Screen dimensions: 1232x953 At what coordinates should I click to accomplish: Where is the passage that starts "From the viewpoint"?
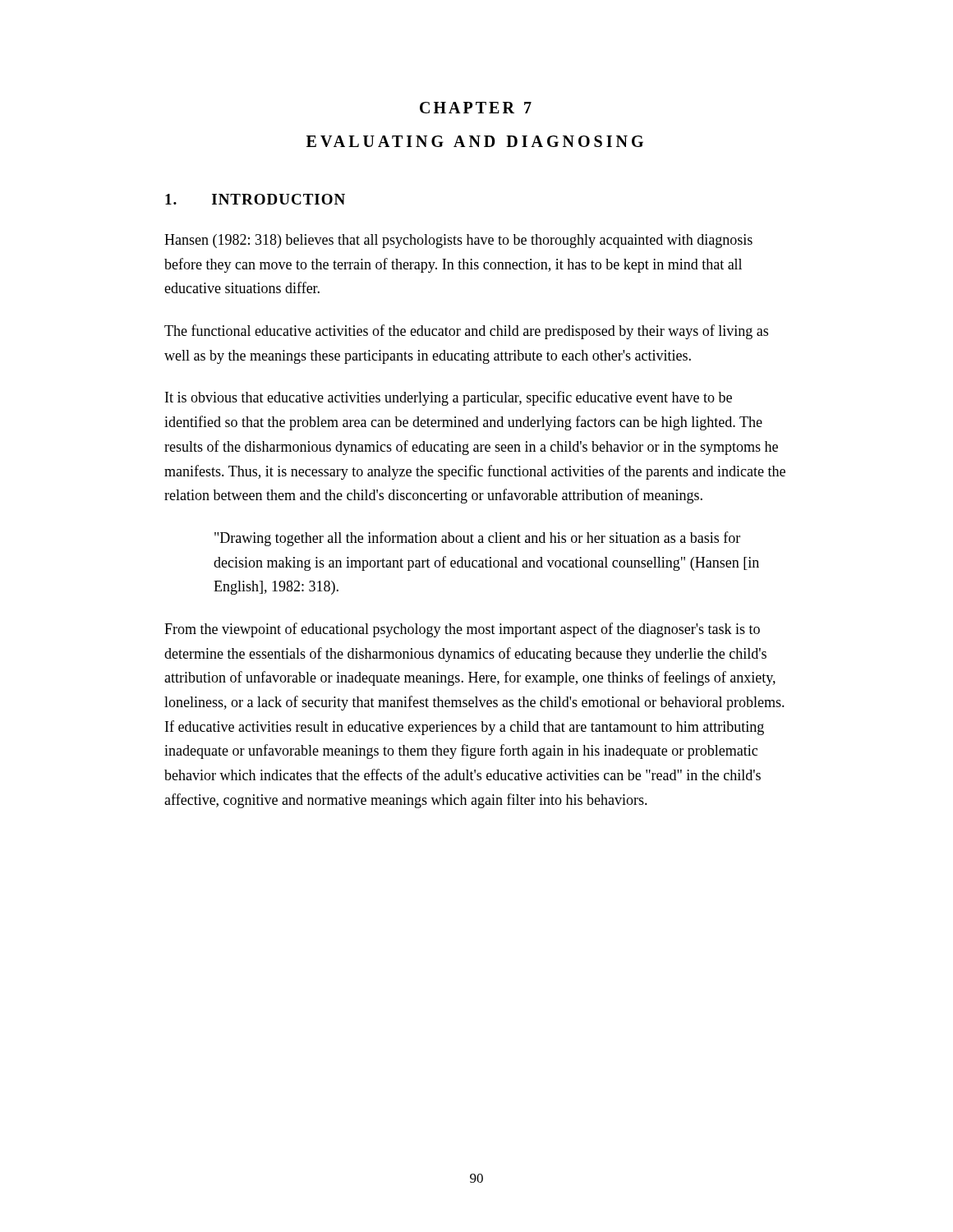pos(475,714)
